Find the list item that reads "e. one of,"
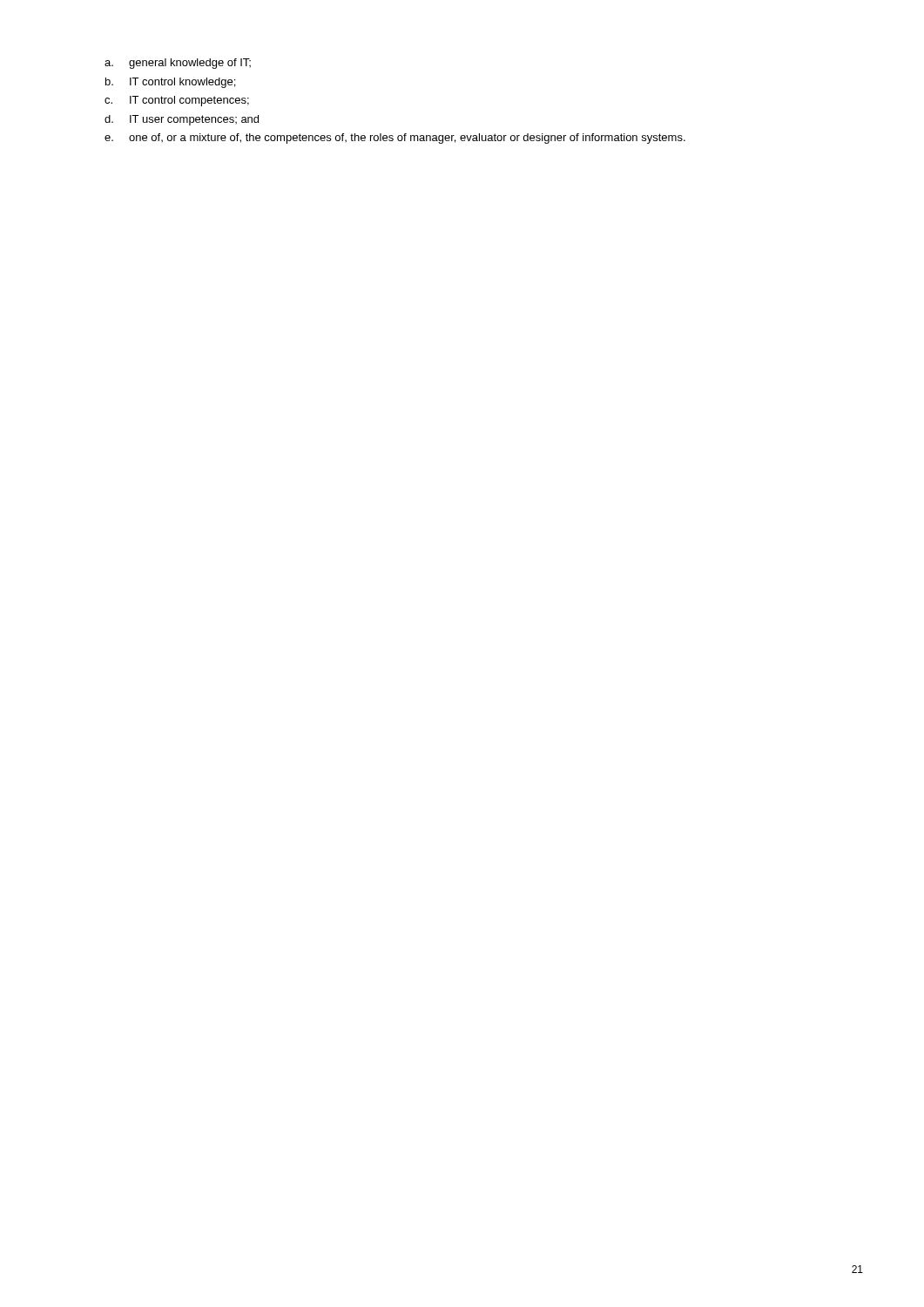This screenshot has height=1307, width=924. pos(462,137)
